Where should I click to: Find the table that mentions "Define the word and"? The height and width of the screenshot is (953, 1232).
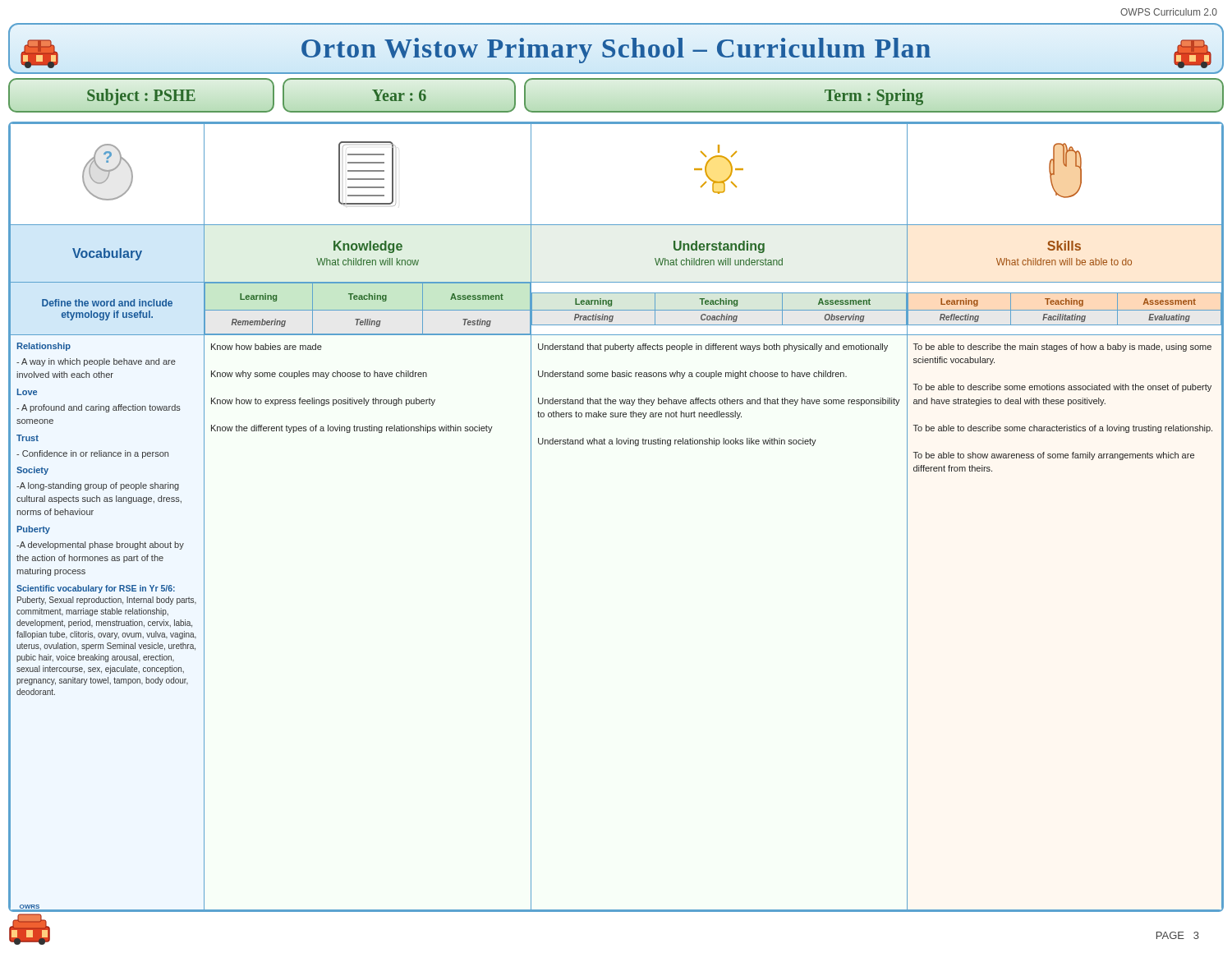click(x=616, y=517)
